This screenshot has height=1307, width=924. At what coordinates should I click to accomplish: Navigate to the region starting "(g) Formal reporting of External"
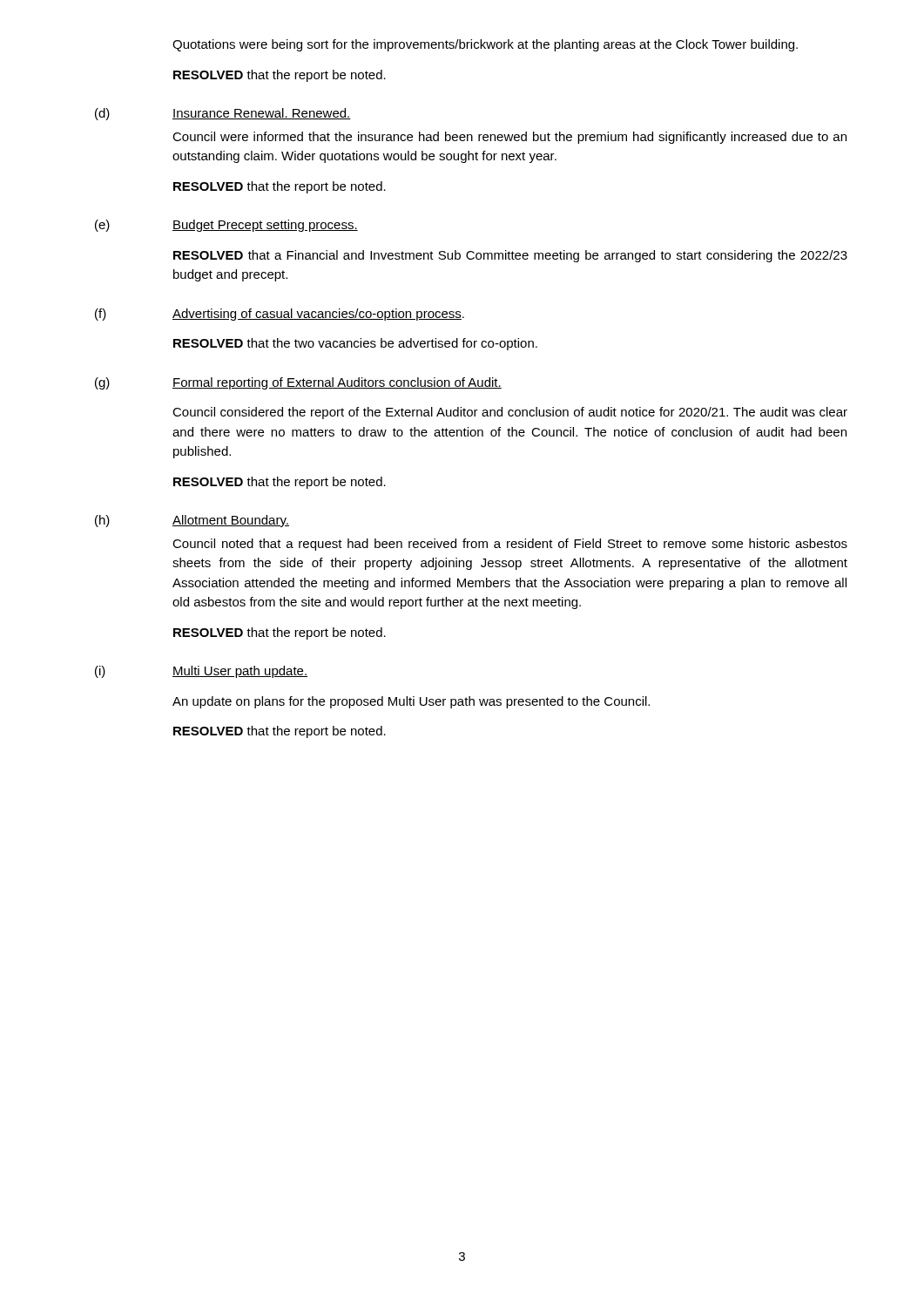click(x=471, y=382)
